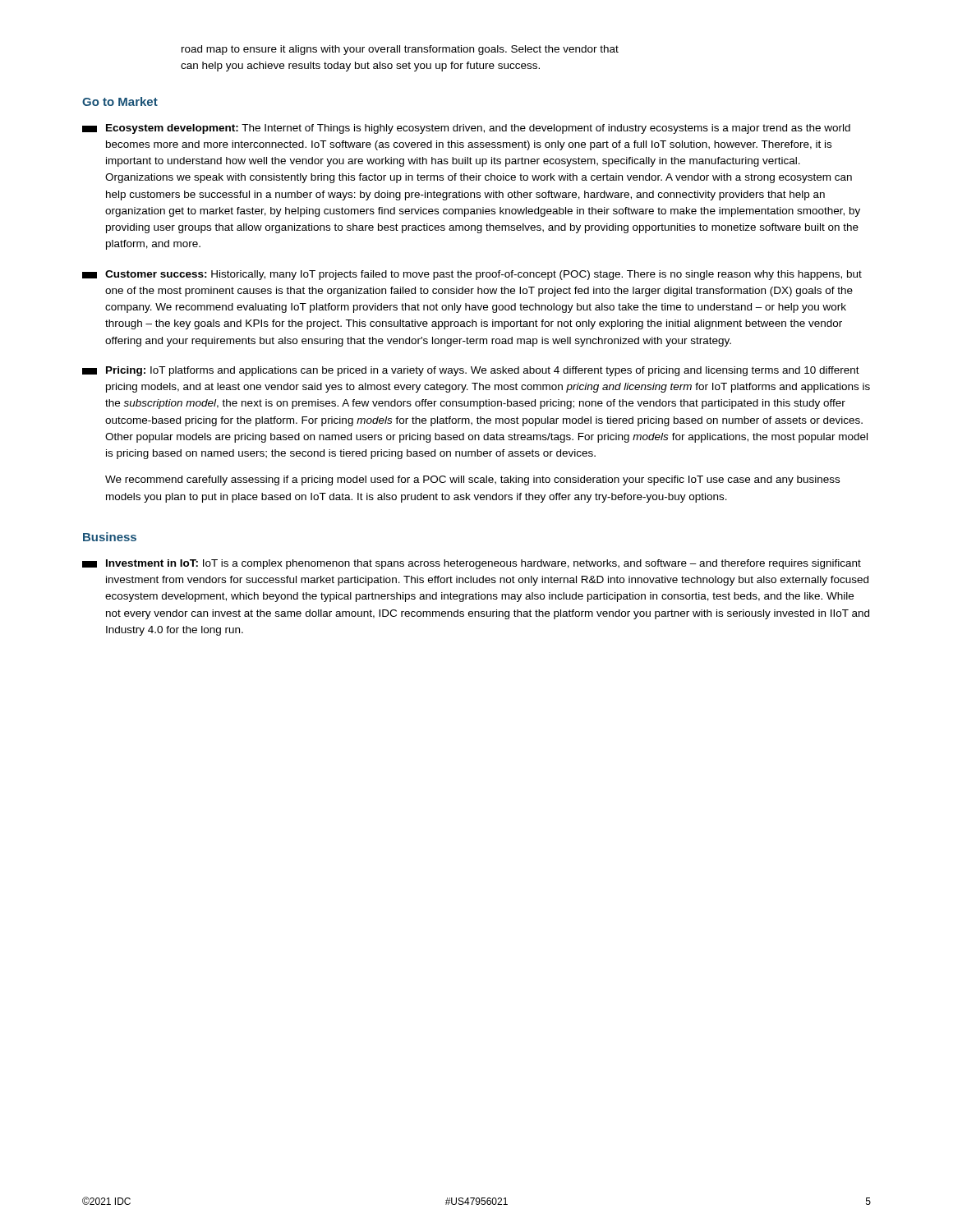Find the block on this page that starts "Customer success: Historically, many IoT projects"
953x1232 pixels.
(x=476, y=307)
